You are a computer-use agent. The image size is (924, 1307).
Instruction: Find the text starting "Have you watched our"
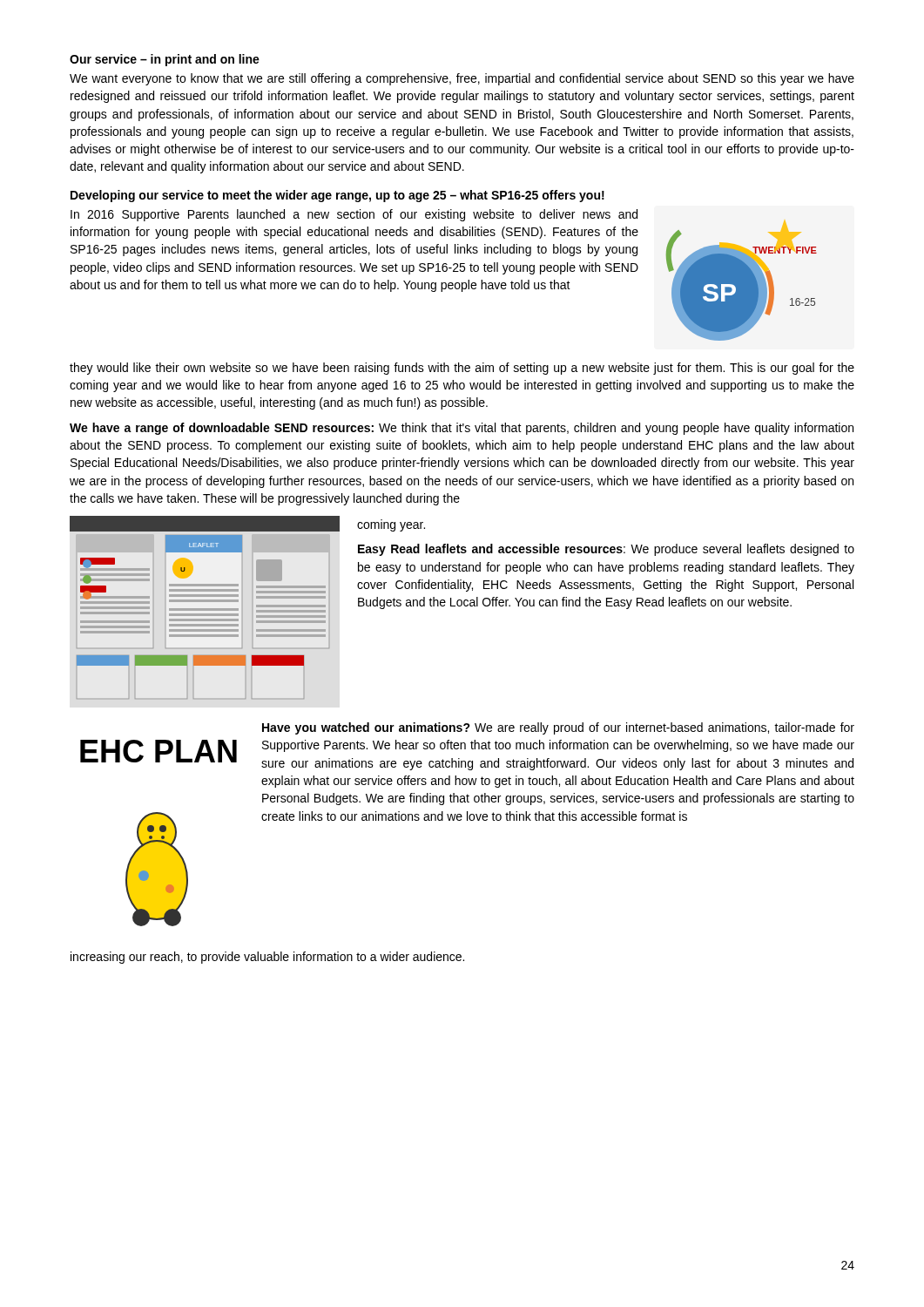pos(558,772)
